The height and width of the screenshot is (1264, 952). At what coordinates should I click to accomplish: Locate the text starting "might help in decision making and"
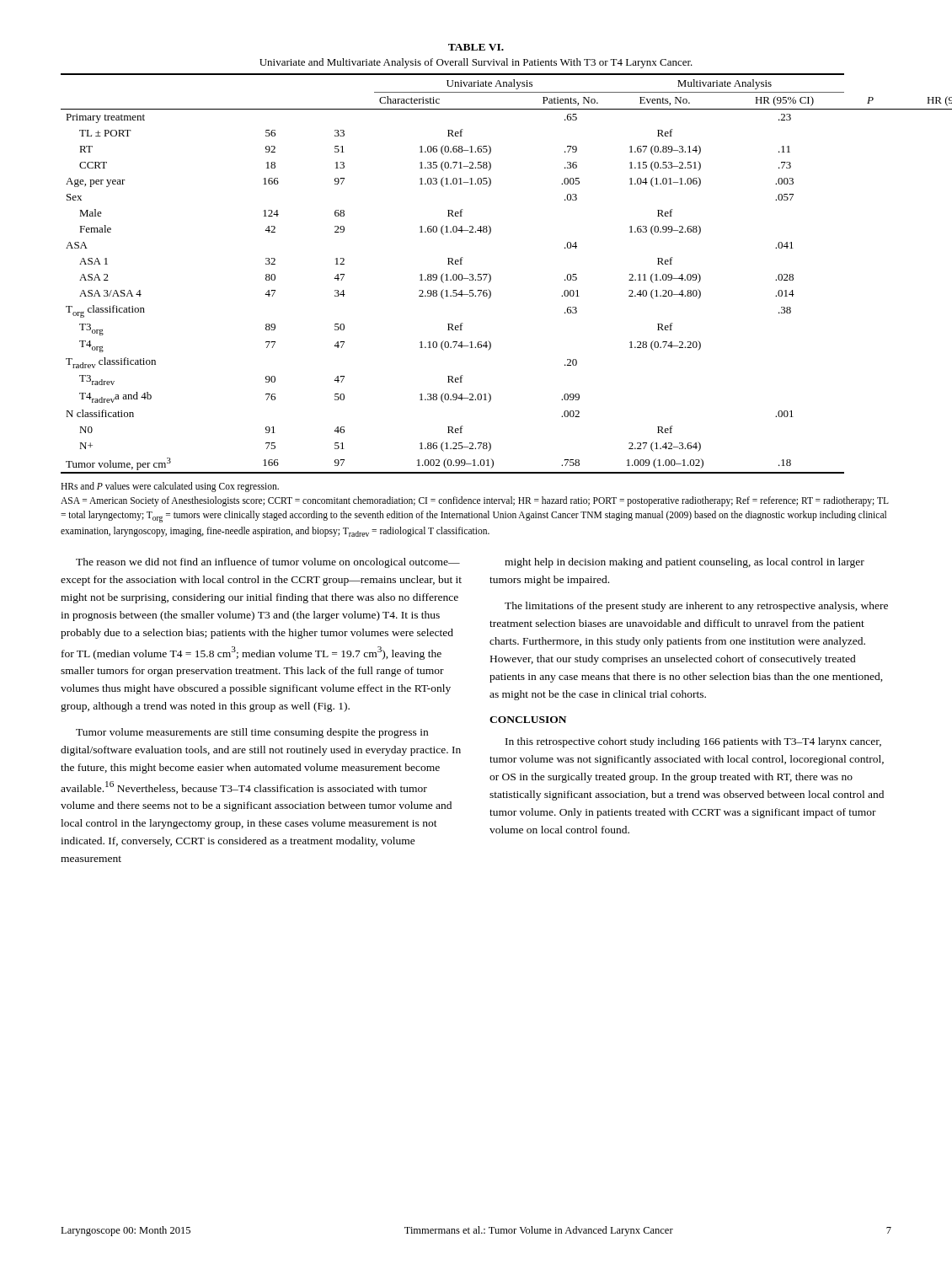[690, 571]
